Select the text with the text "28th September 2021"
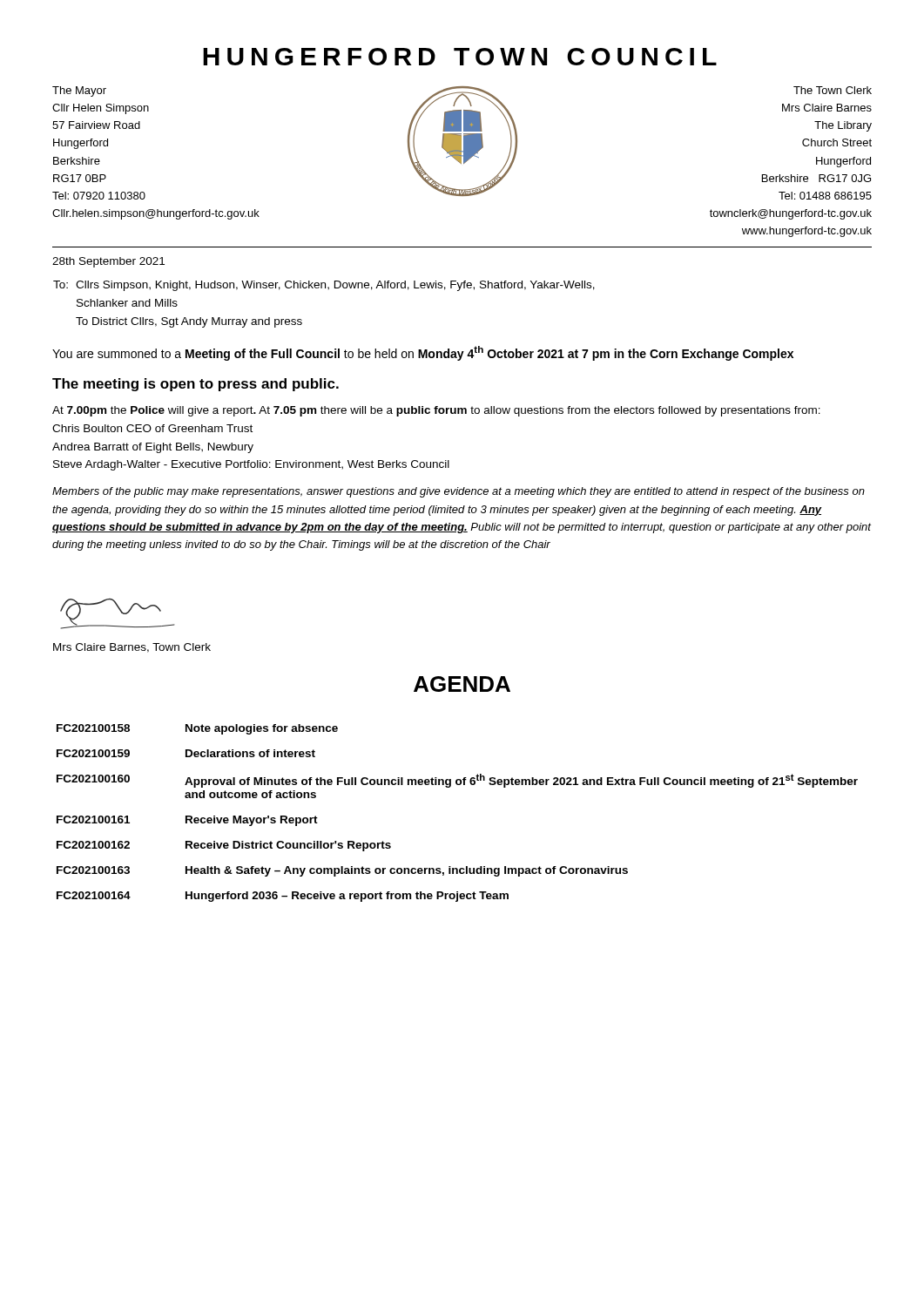The image size is (924, 1307). point(109,261)
